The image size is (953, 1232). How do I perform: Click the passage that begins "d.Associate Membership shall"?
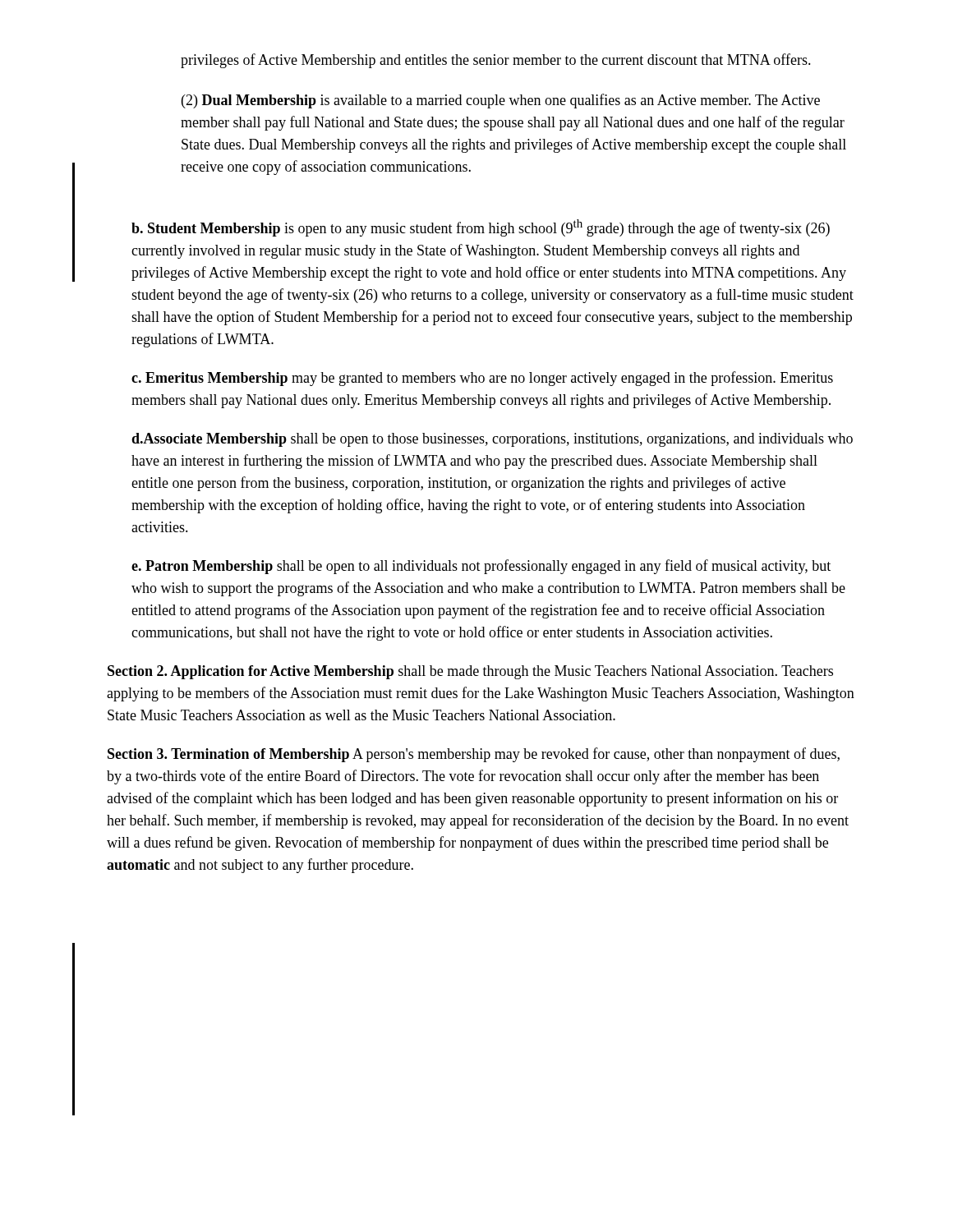click(492, 483)
